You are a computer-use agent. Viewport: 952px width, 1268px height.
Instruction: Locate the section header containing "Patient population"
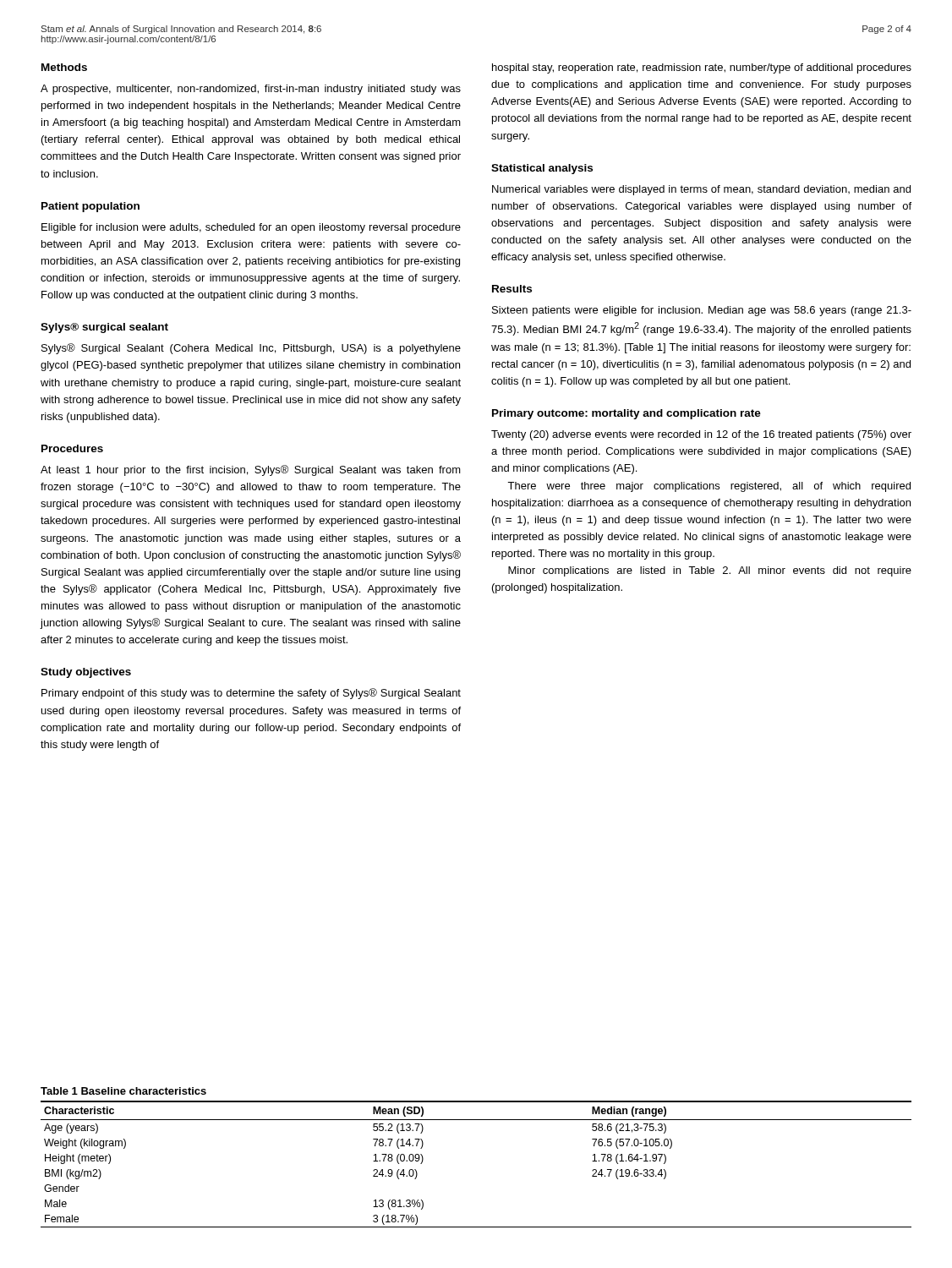click(90, 206)
